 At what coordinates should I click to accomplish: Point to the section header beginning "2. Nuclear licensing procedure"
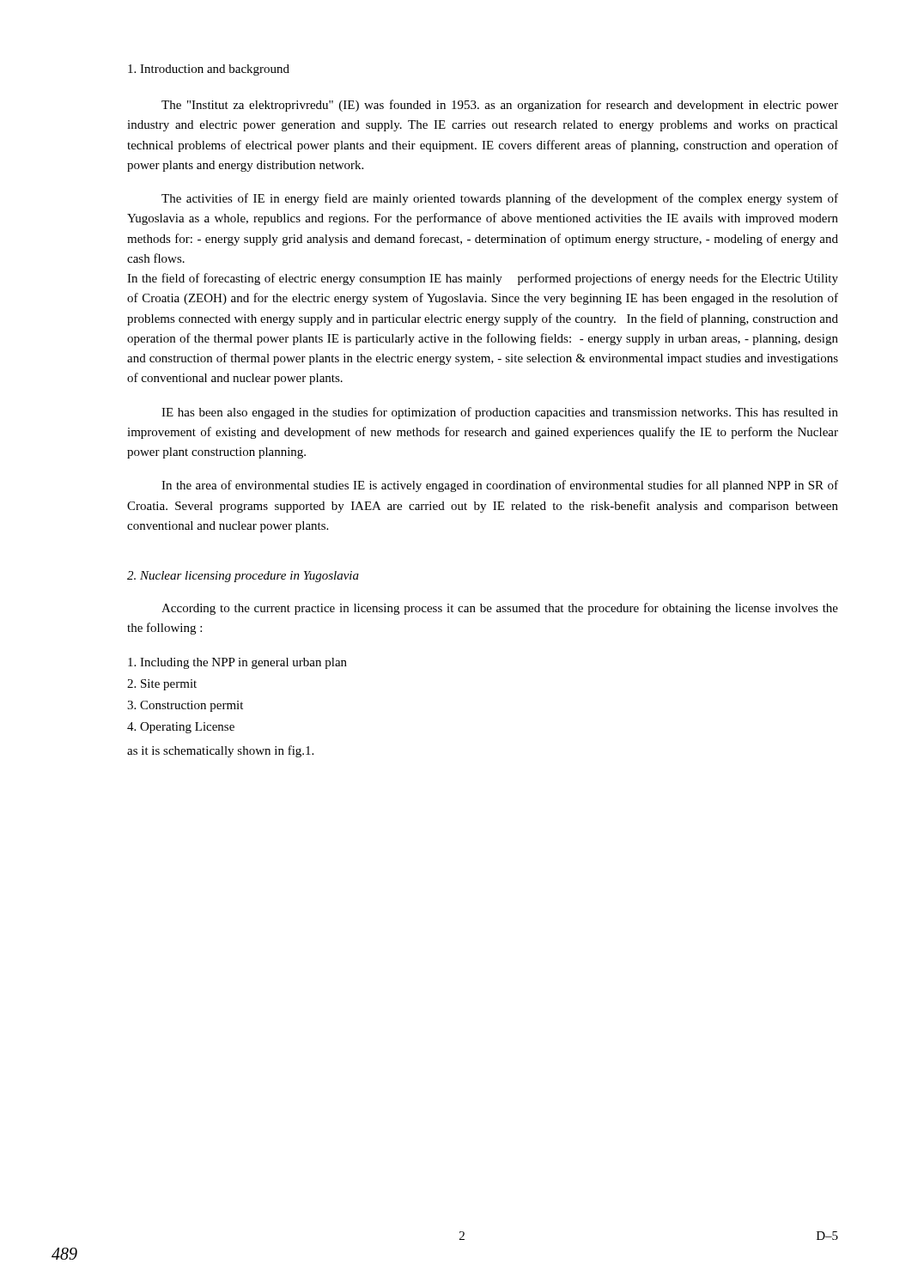coord(243,575)
